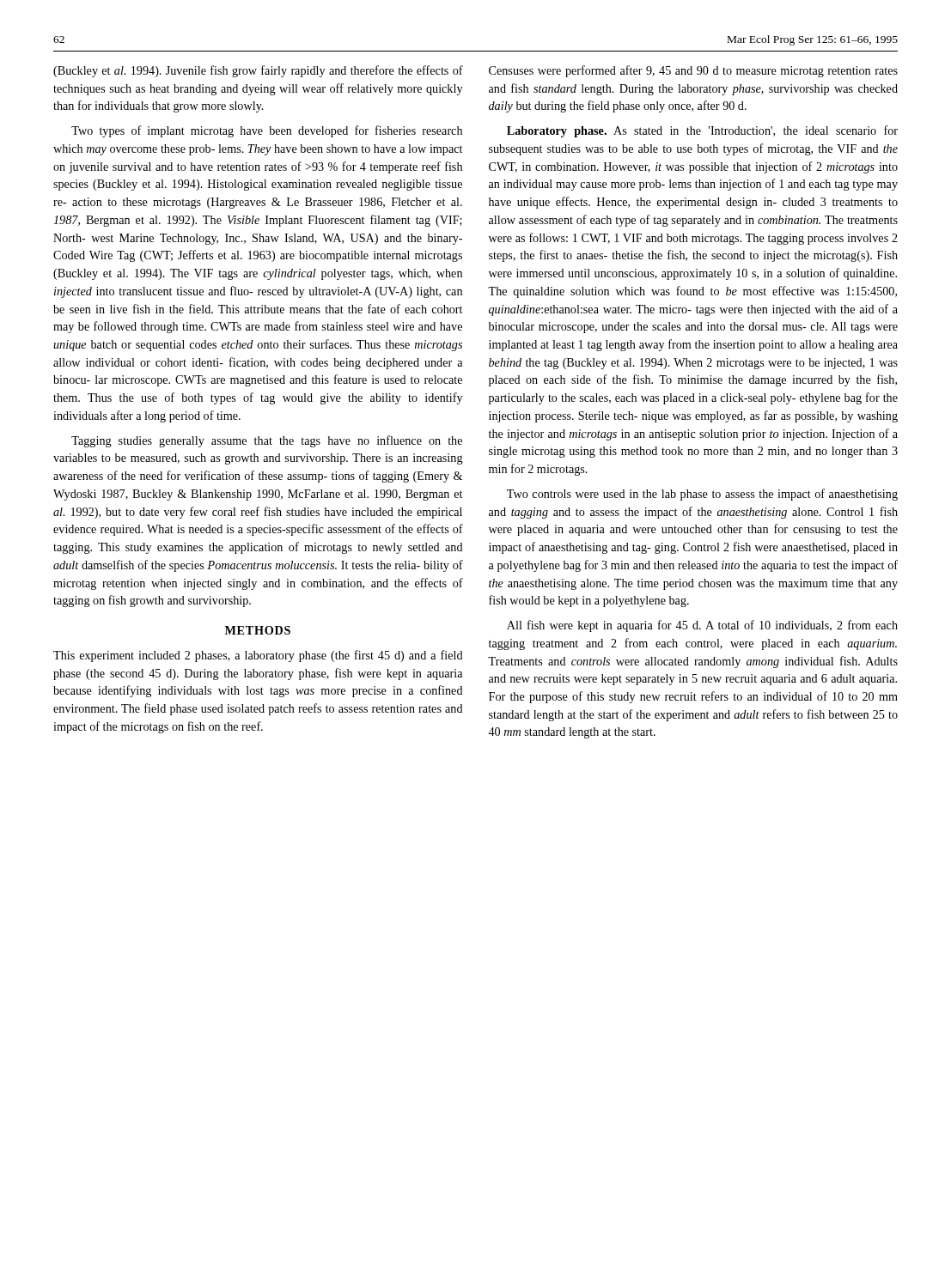The width and height of the screenshot is (951, 1288).
Task: Find the text block containing "This experiment included 2"
Action: pyautogui.click(x=258, y=691)
